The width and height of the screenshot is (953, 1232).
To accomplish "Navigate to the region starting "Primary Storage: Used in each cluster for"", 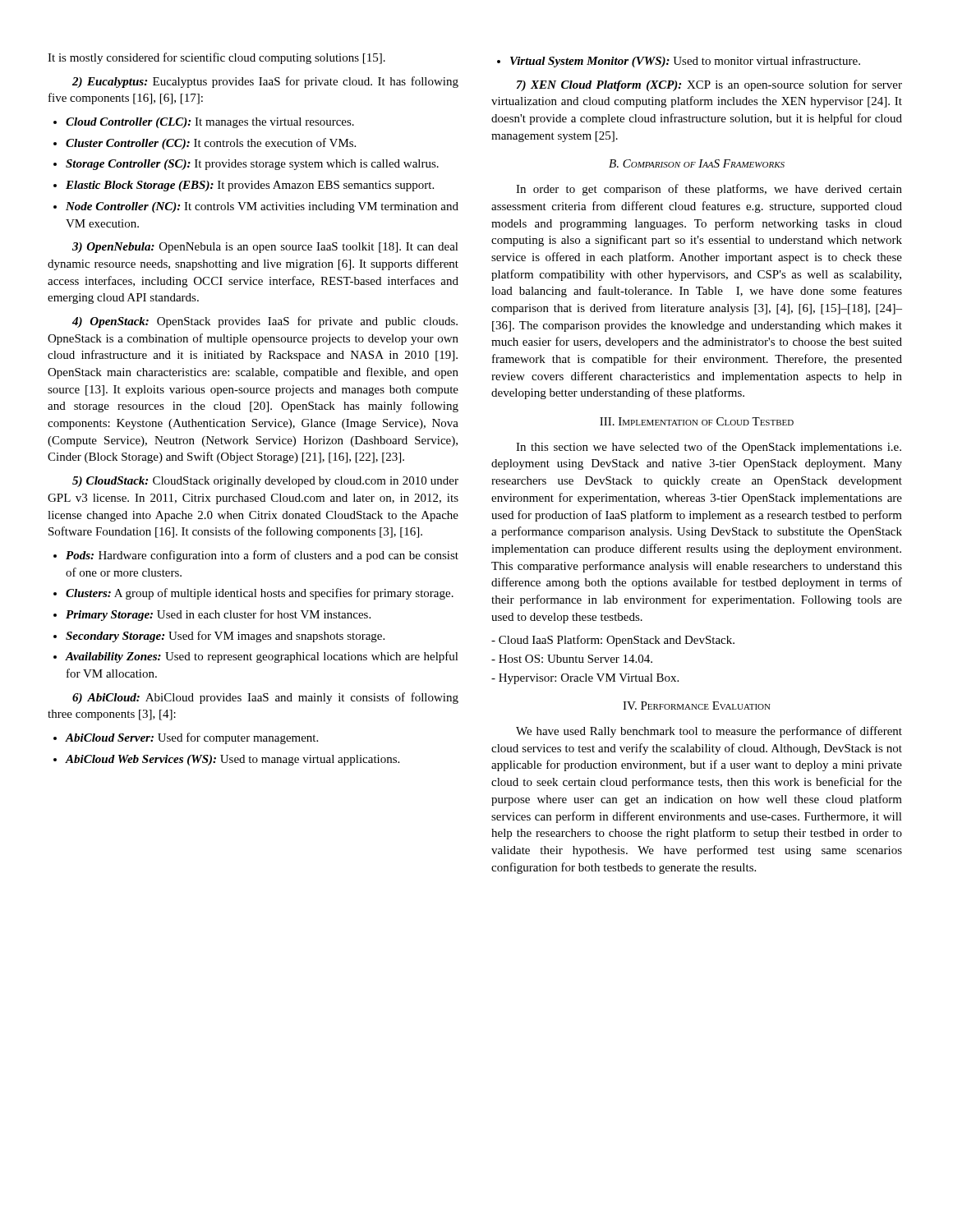I will point(262,615).
